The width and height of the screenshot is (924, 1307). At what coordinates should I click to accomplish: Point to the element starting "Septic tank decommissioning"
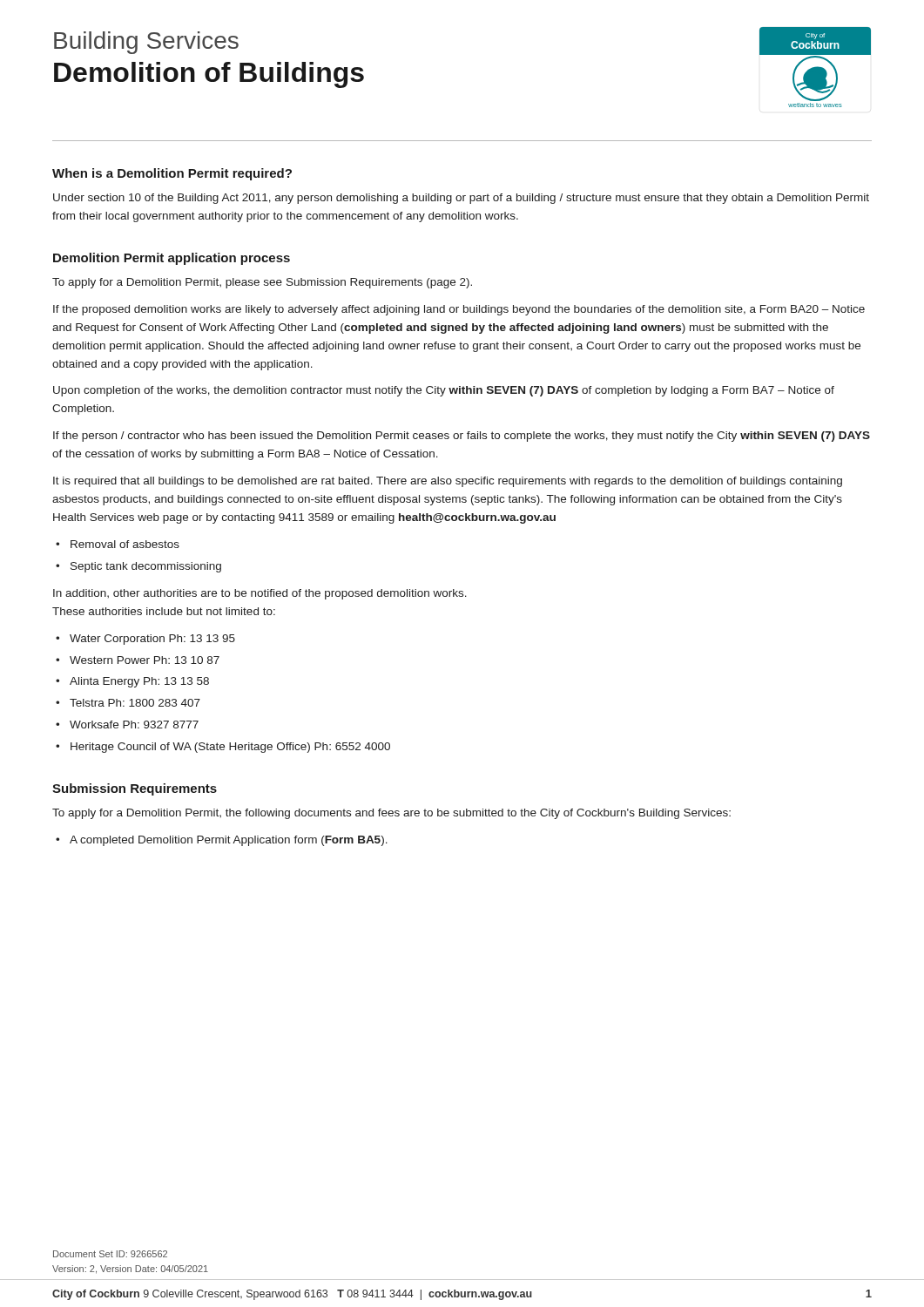[146, 566]
